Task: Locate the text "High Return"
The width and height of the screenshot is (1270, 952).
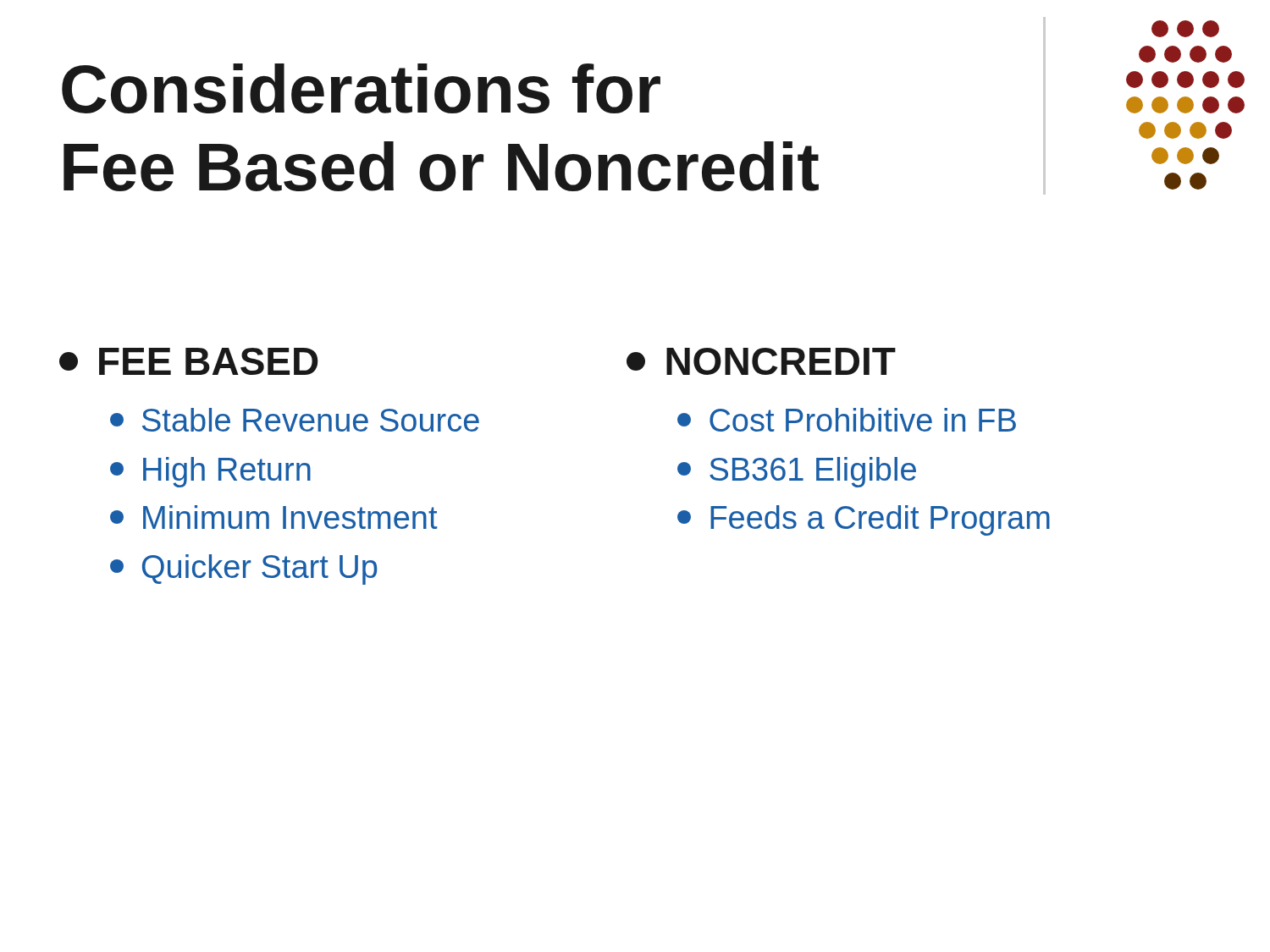Action: coord(211,470)
